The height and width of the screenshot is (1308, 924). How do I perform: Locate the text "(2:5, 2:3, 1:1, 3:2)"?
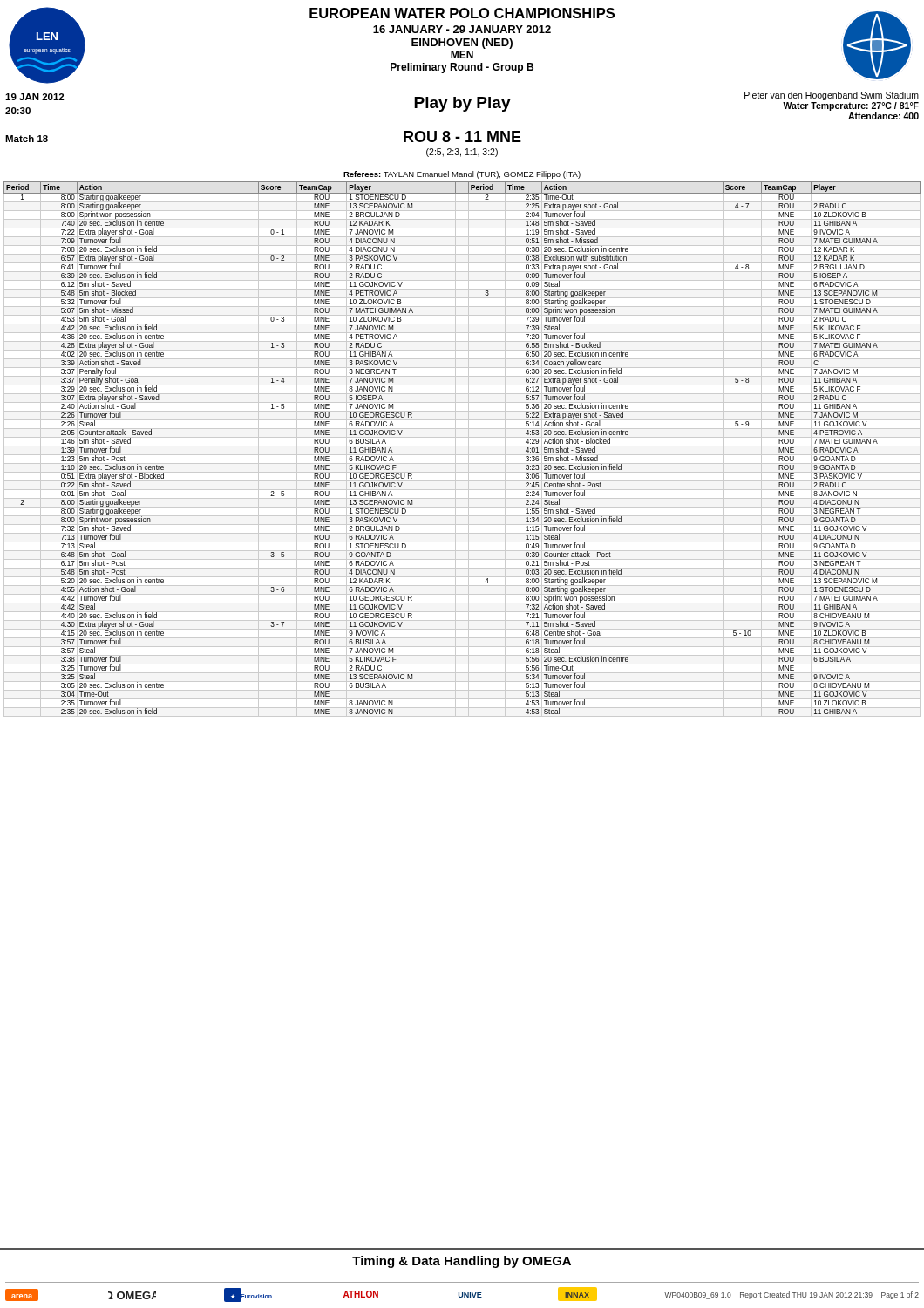tap(462, 152)
